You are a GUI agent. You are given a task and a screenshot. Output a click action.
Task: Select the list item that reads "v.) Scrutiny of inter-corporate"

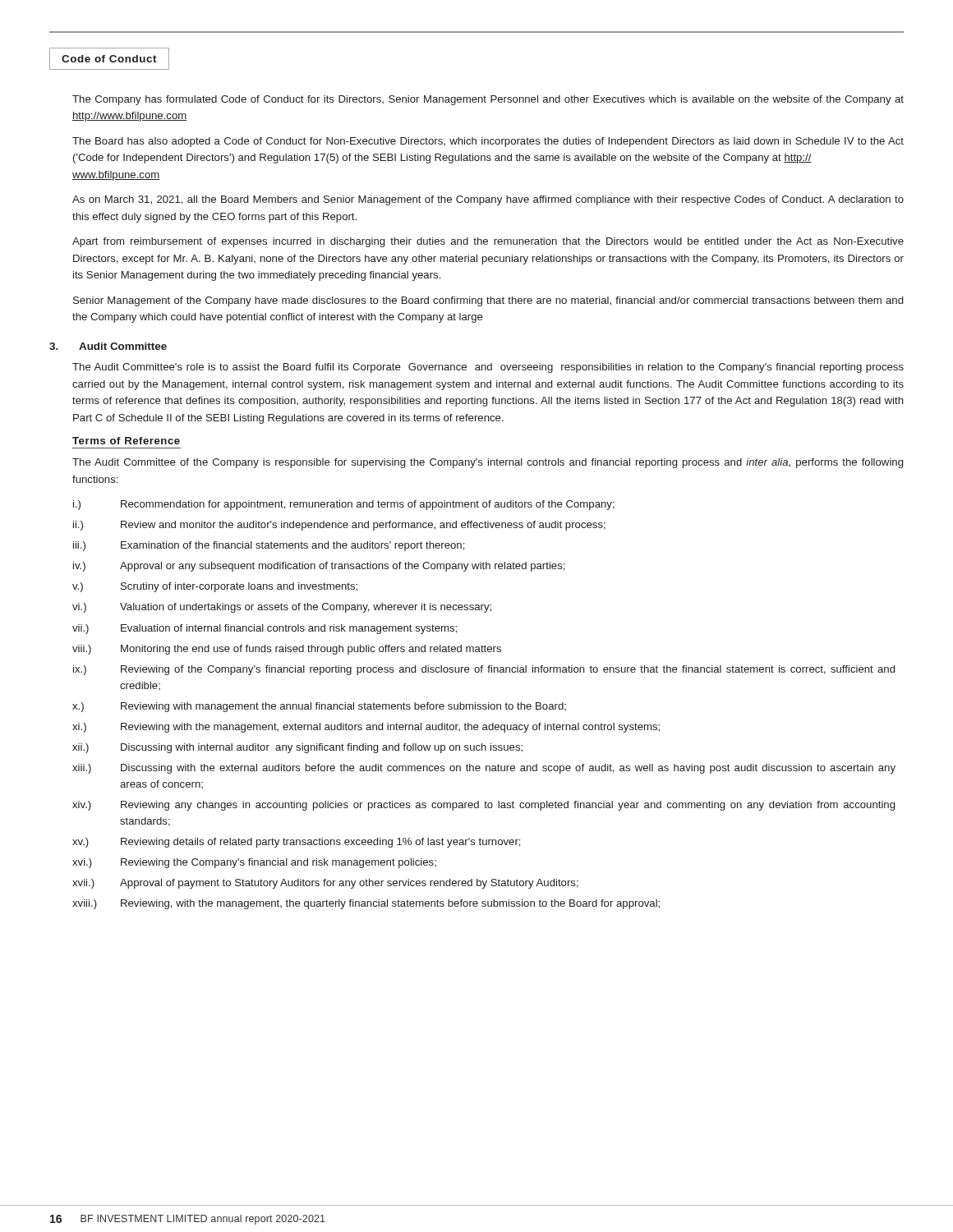click(215, 587)
